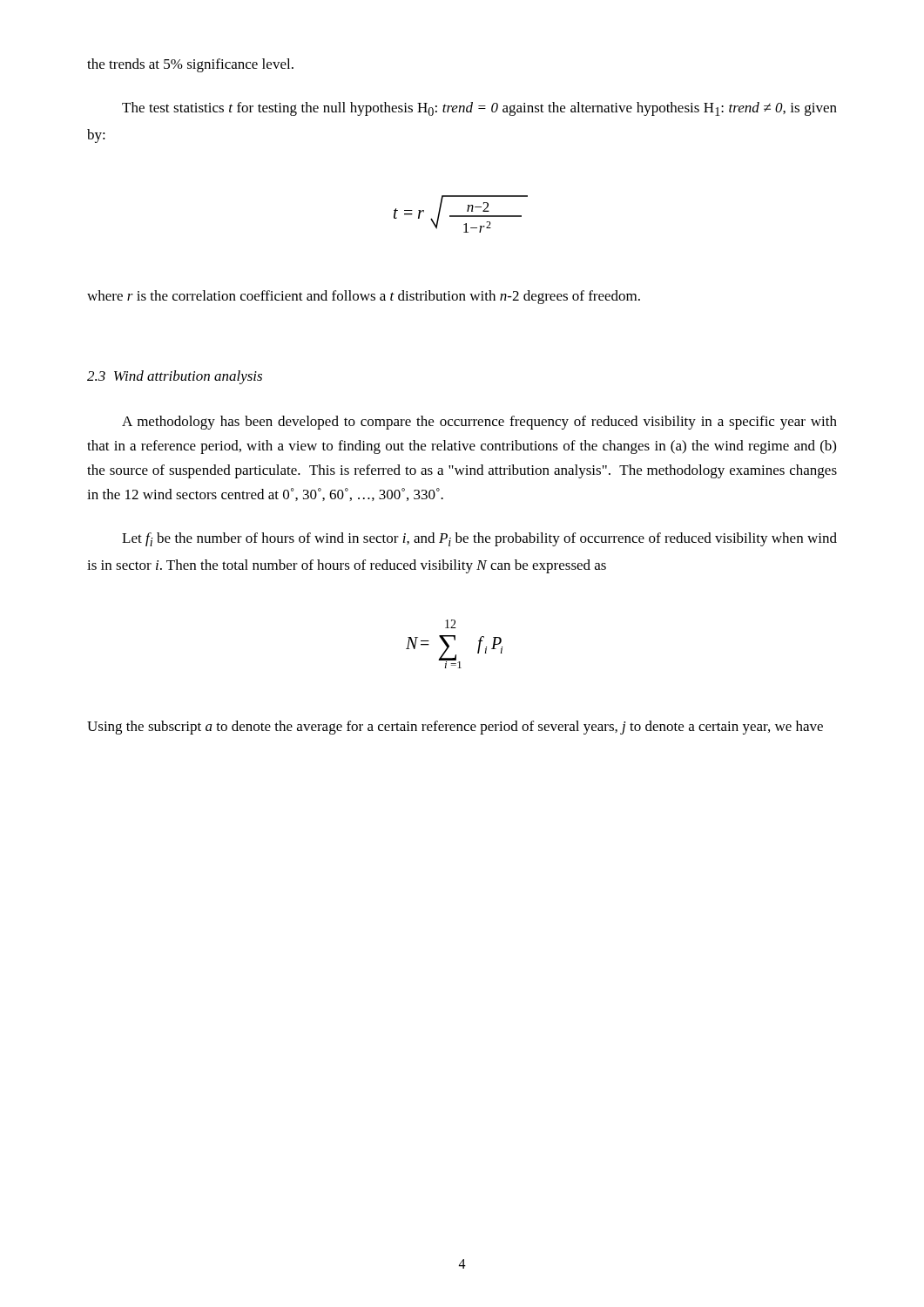Locate the text block with the text "Let fi be the number of"

coord(462,552)
